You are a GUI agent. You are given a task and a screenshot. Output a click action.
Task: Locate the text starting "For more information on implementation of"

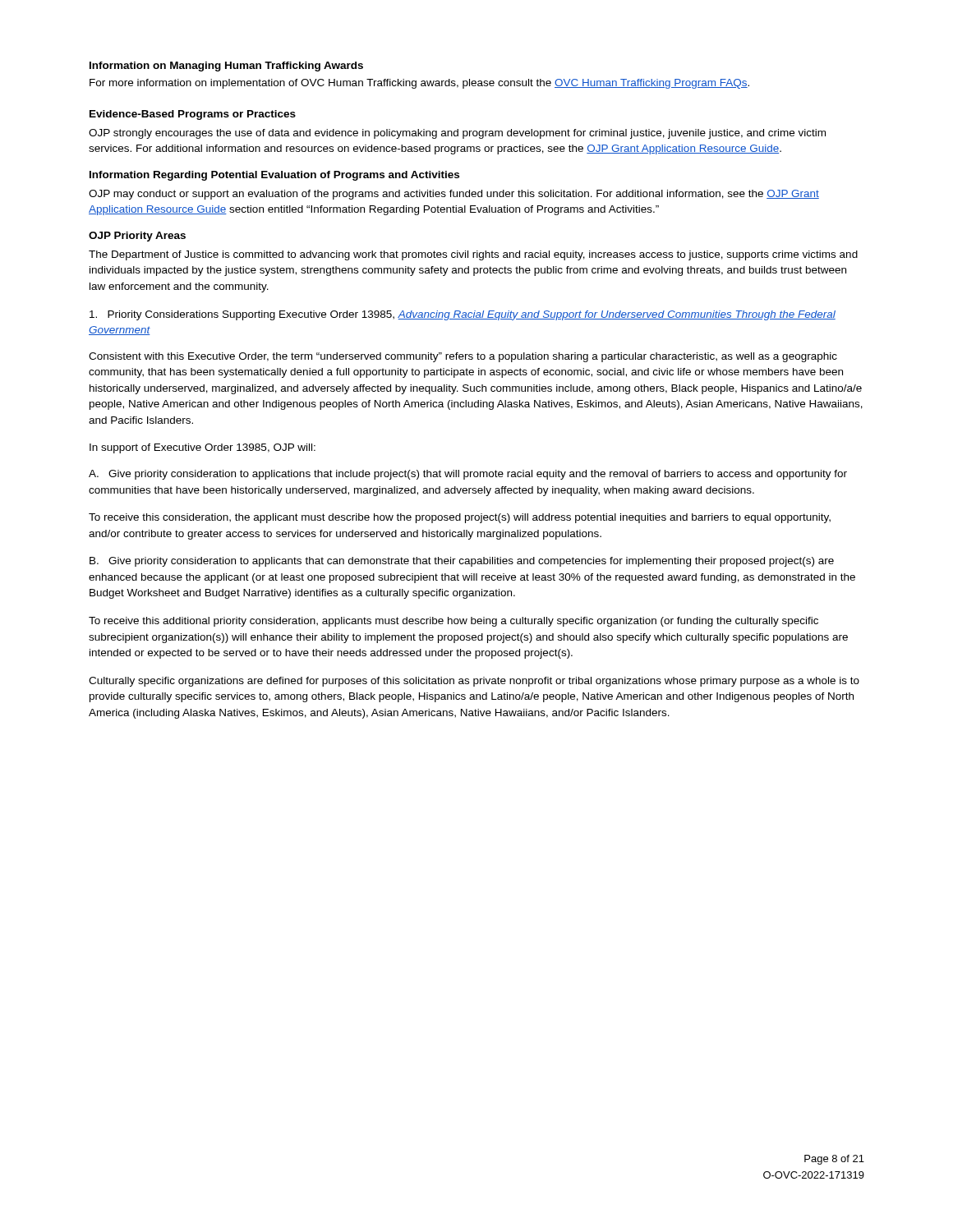[420, 83]
